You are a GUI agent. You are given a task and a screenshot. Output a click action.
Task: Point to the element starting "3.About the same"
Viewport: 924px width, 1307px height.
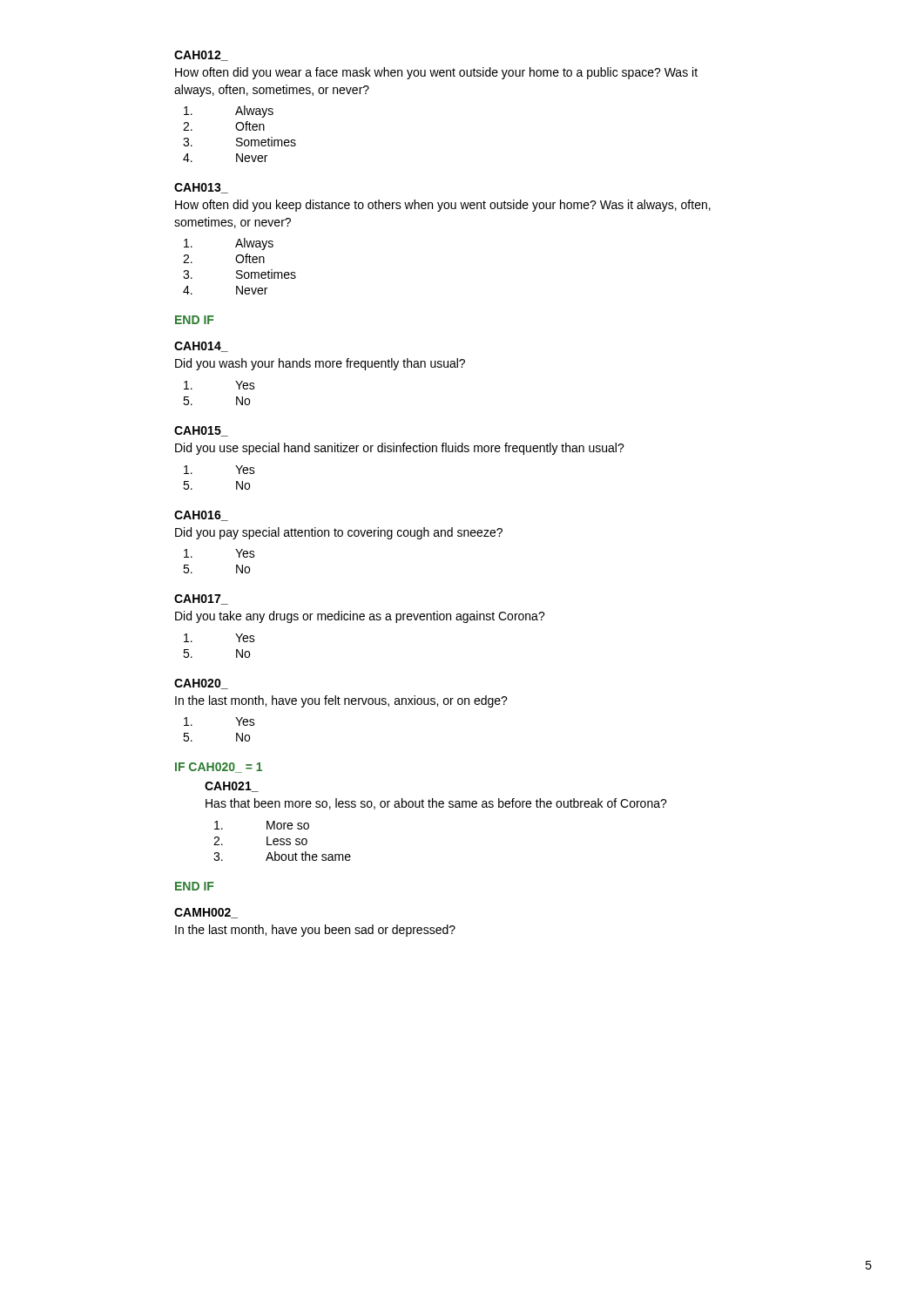click(x=282, y=856)
